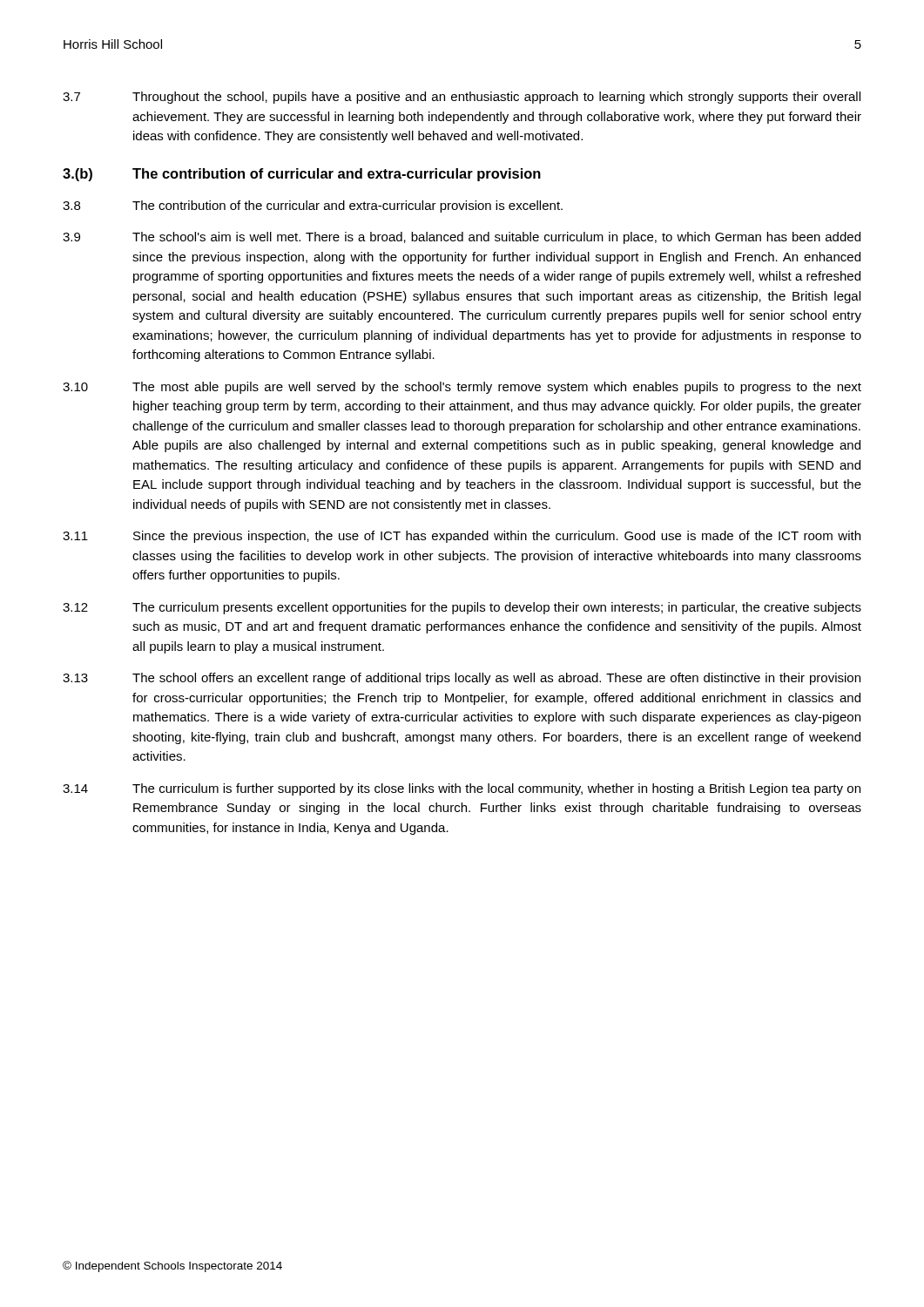
Task: Click on the element starting "7 Throughout the school, pupils have"
Action: point(462,117)
